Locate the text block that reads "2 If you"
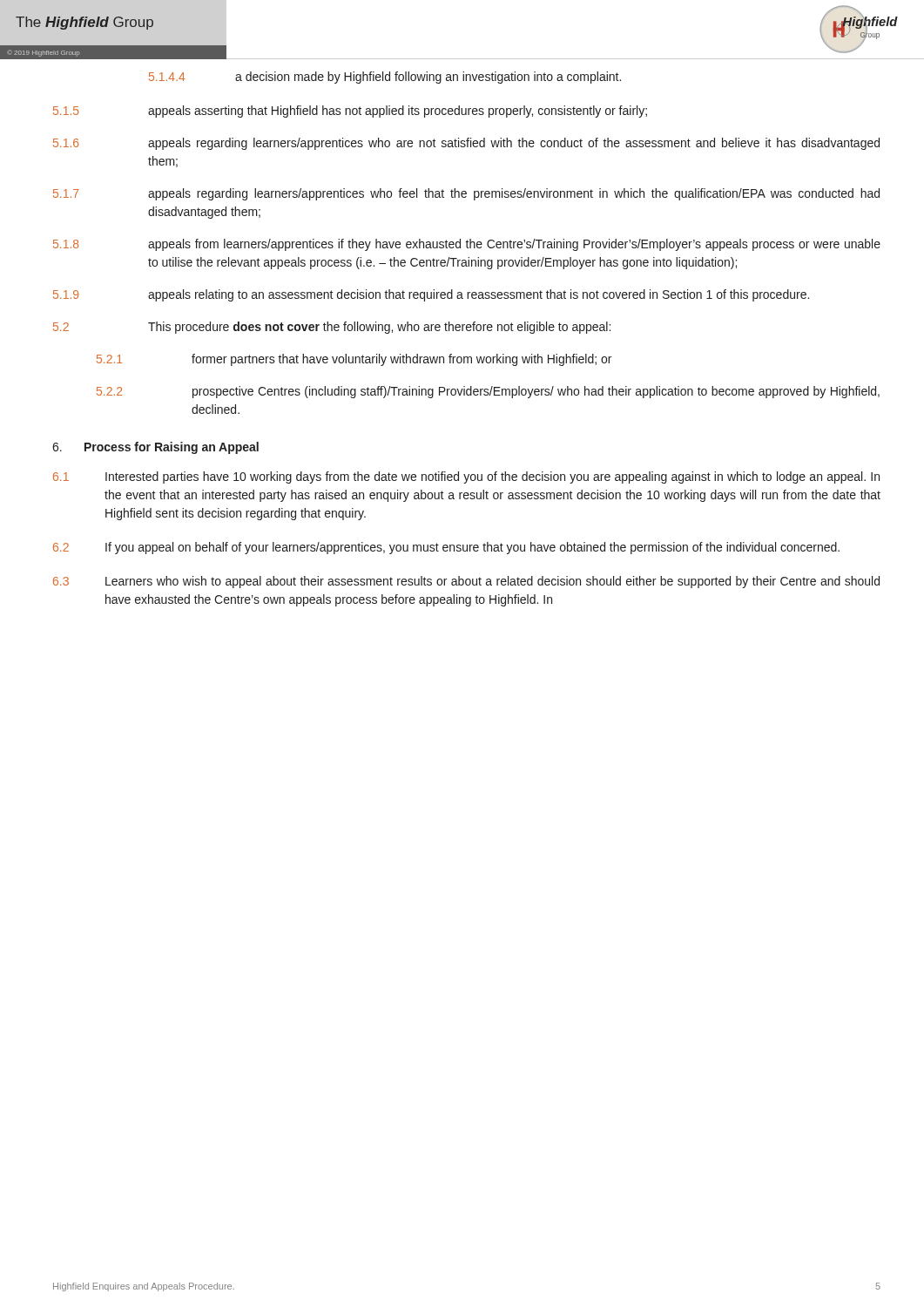The height and width of the screenshot is (1307, 924). pyautogui.click(x=466, y=548)
